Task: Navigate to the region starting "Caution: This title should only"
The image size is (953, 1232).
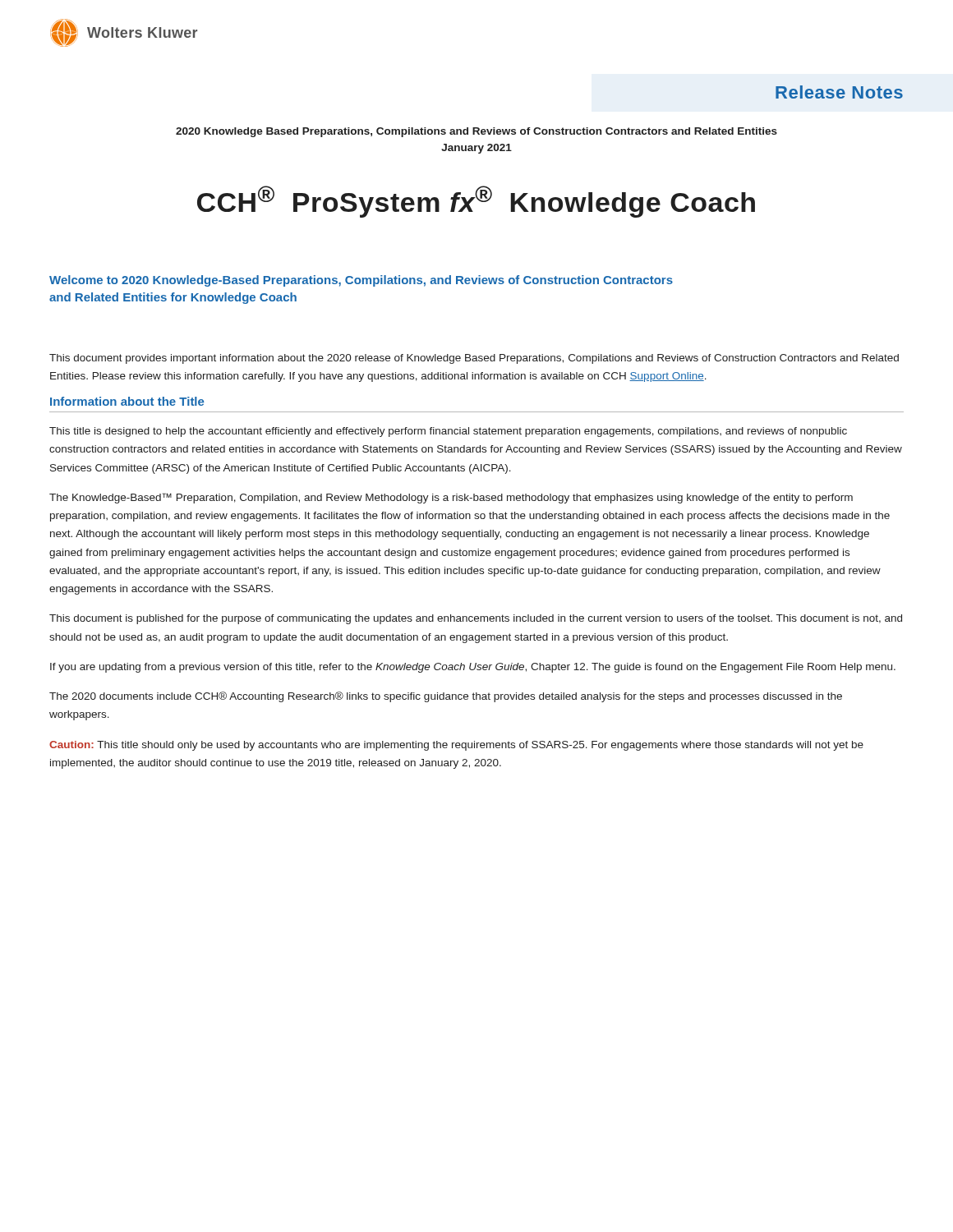Action: pyautogui.click(x=456, y=753)
